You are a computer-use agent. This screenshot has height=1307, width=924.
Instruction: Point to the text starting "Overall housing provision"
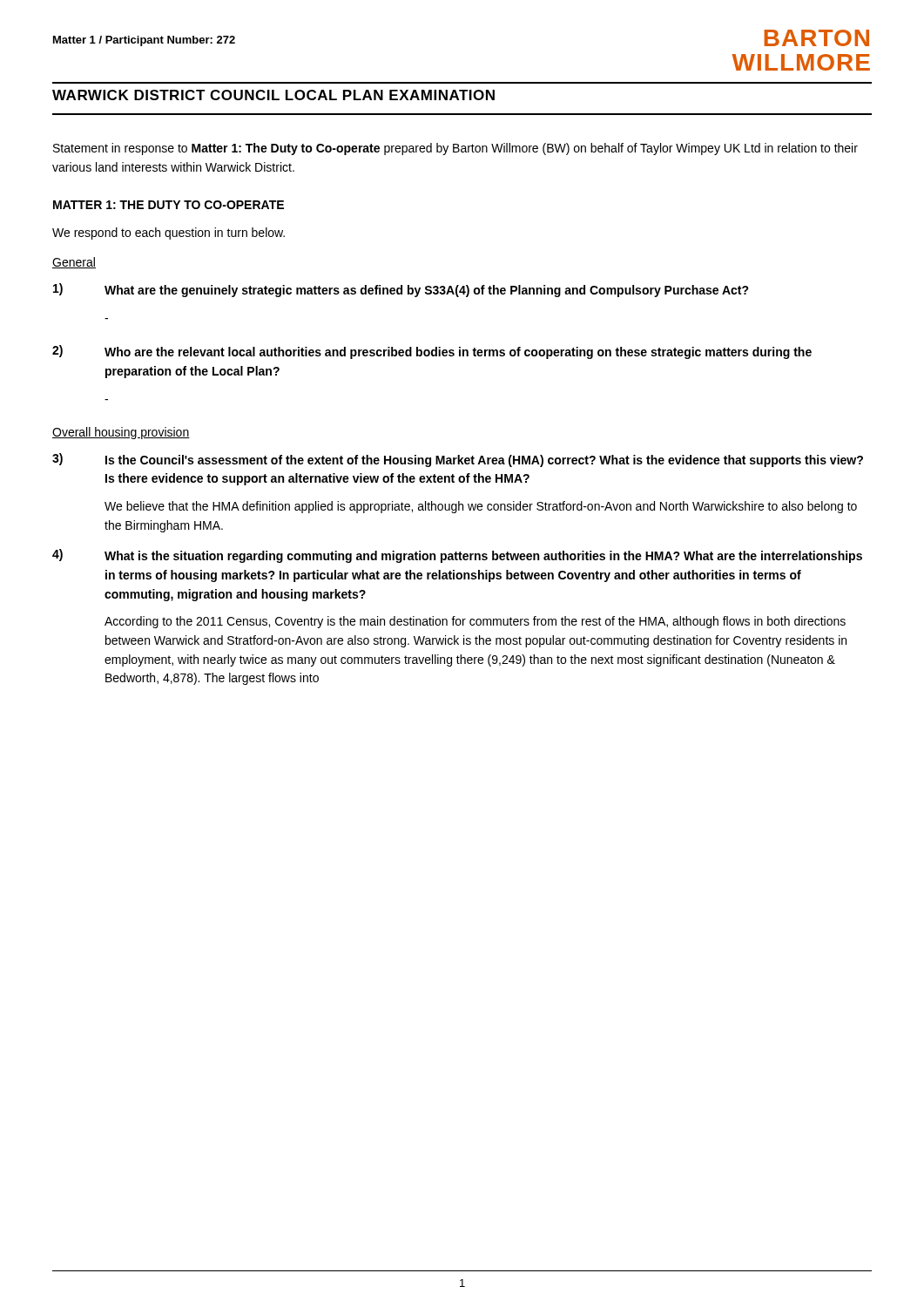click(x=121, y=432)
